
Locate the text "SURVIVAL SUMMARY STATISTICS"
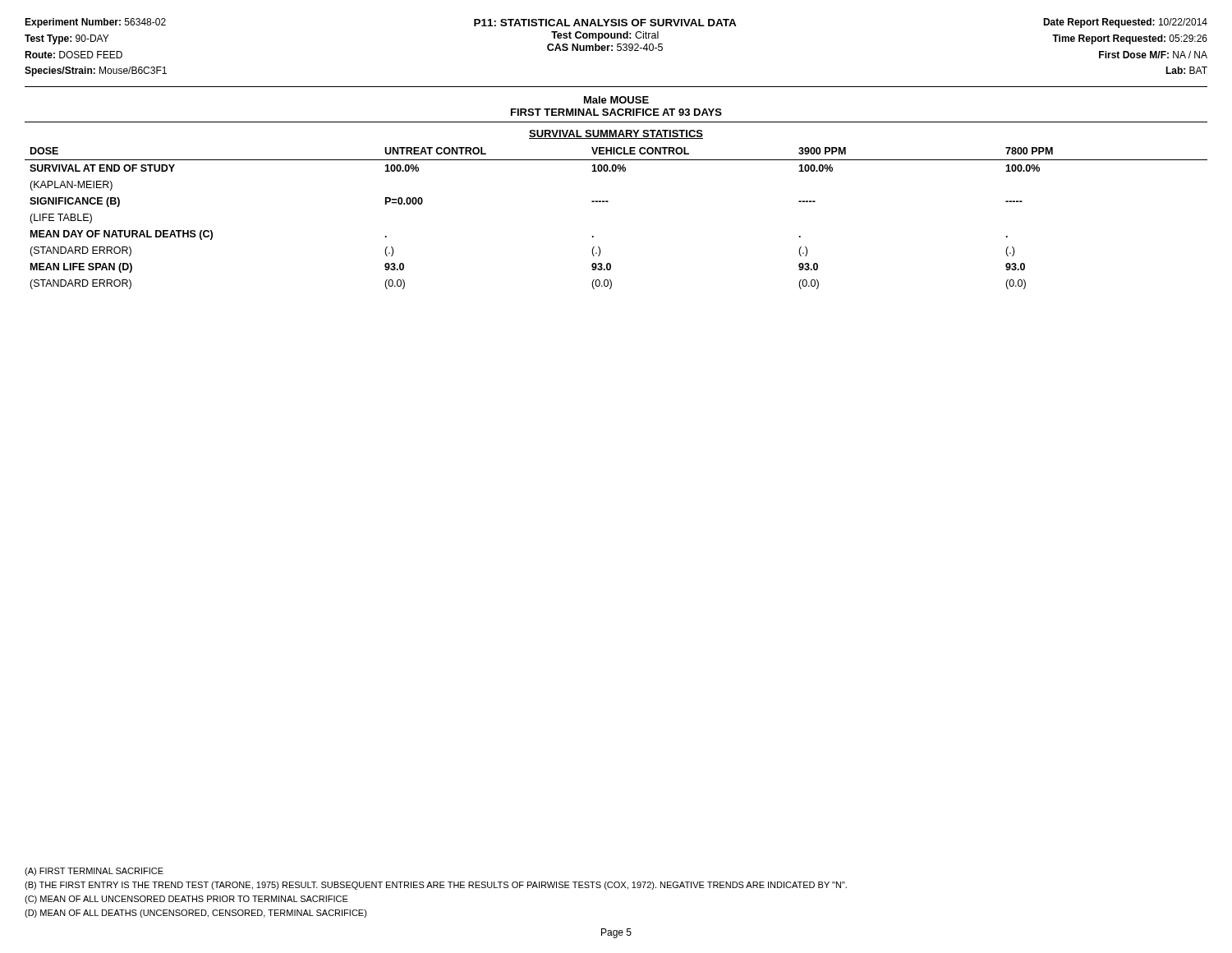(616, 134)
